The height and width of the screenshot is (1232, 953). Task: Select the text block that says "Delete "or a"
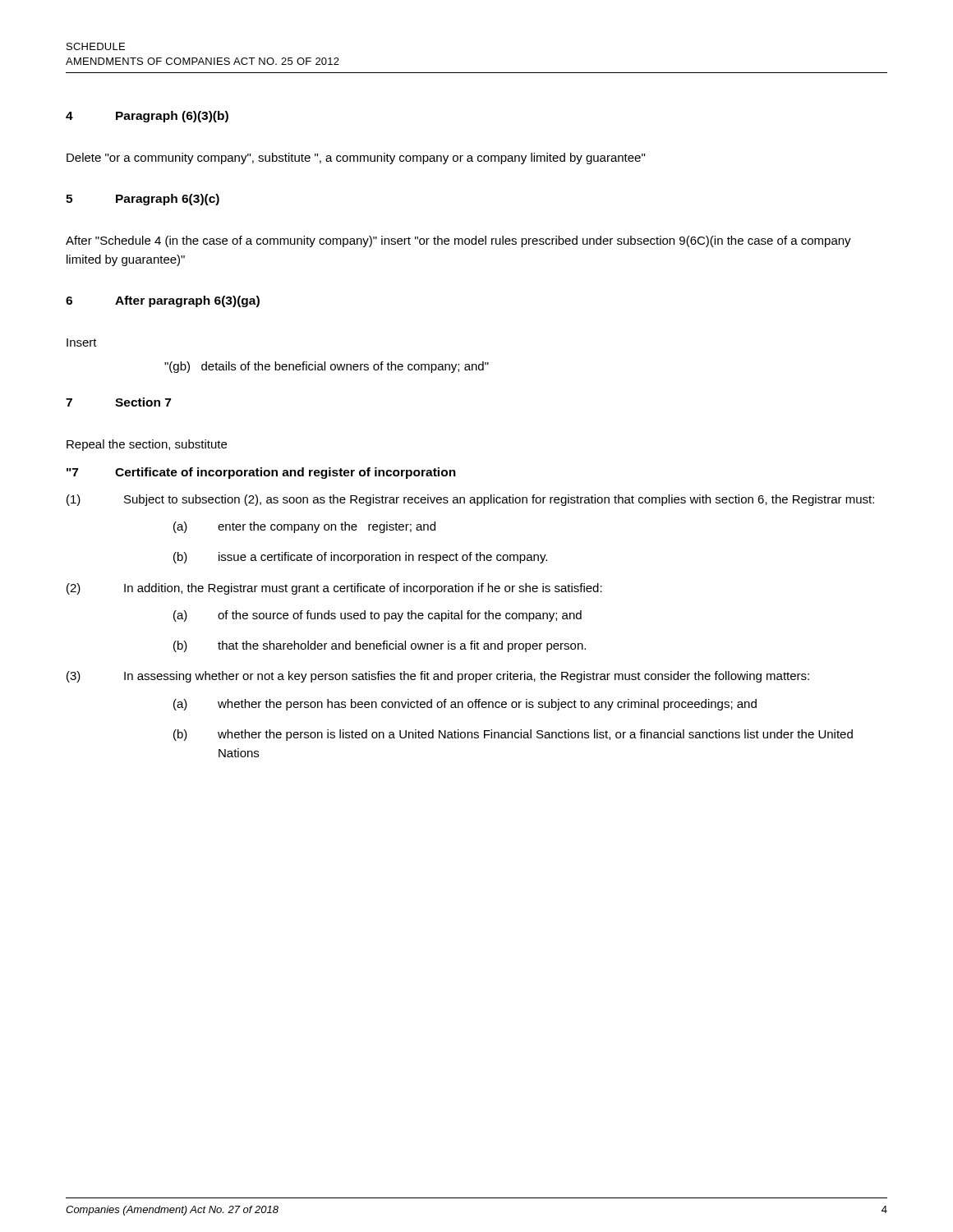pos(476,157)
